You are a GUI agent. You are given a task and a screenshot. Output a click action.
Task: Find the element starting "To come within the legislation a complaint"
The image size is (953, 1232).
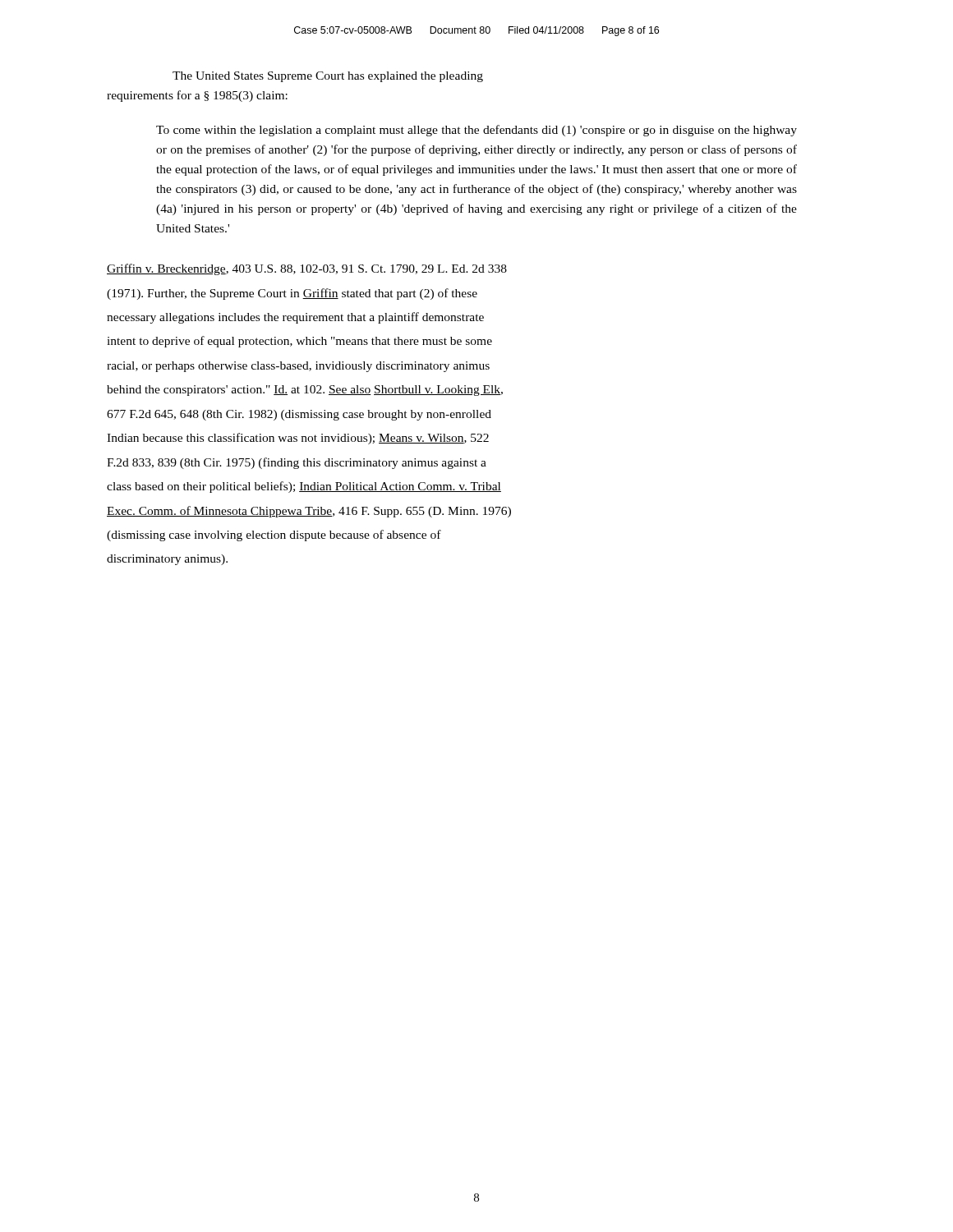[476, 179]
